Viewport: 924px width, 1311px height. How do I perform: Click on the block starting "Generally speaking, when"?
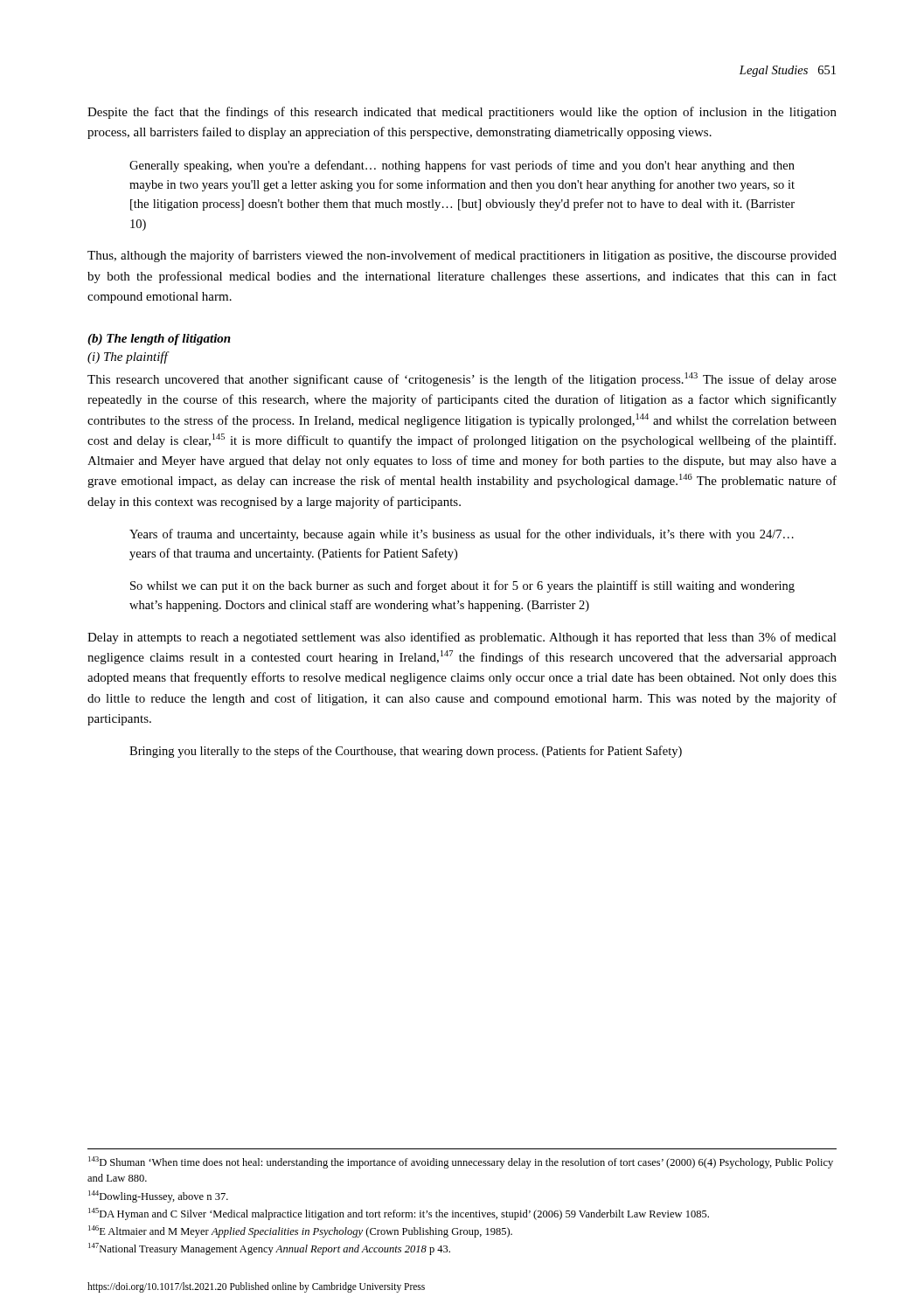462,194
